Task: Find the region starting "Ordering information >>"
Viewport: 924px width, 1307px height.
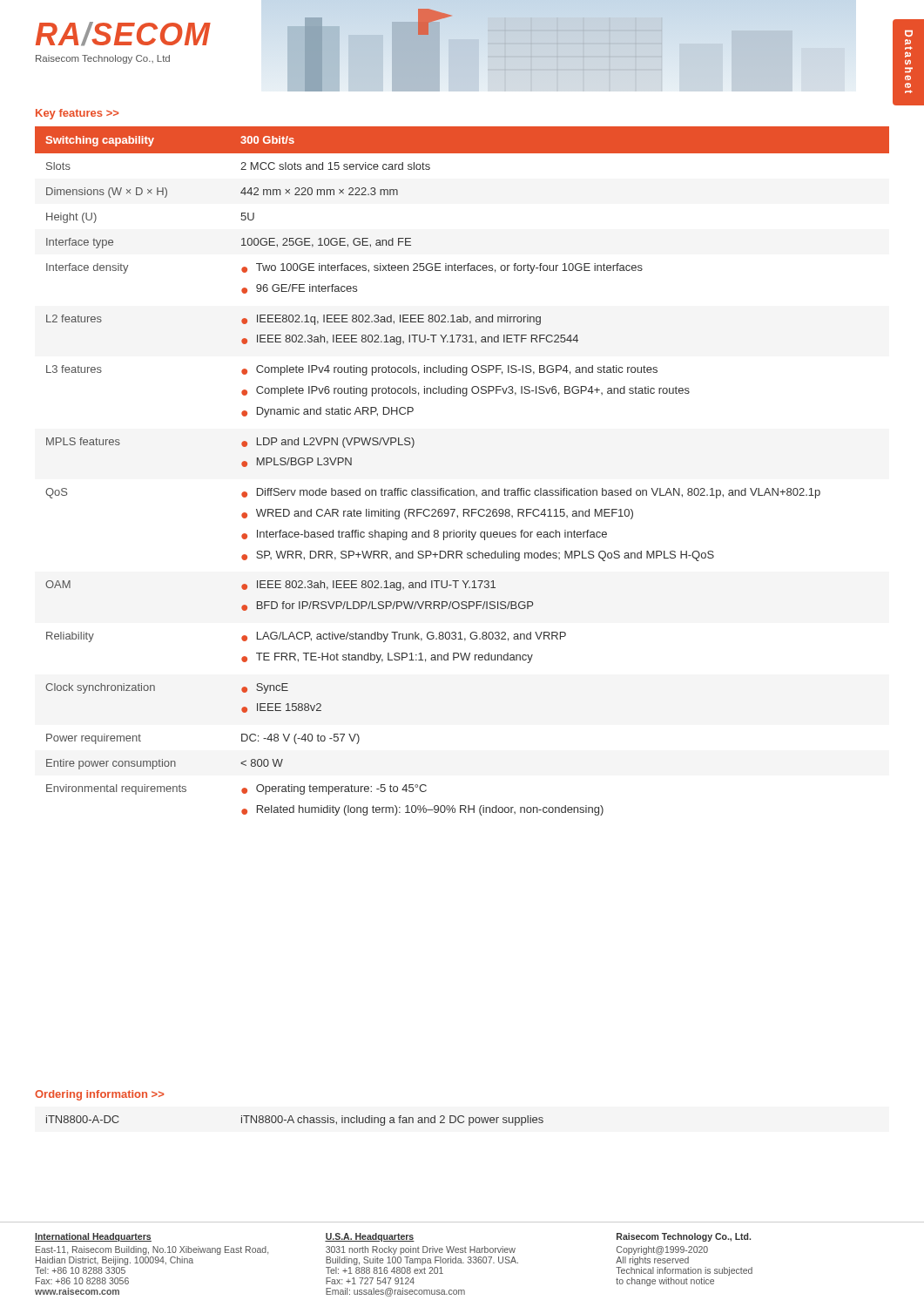Action: (100, 1094)
